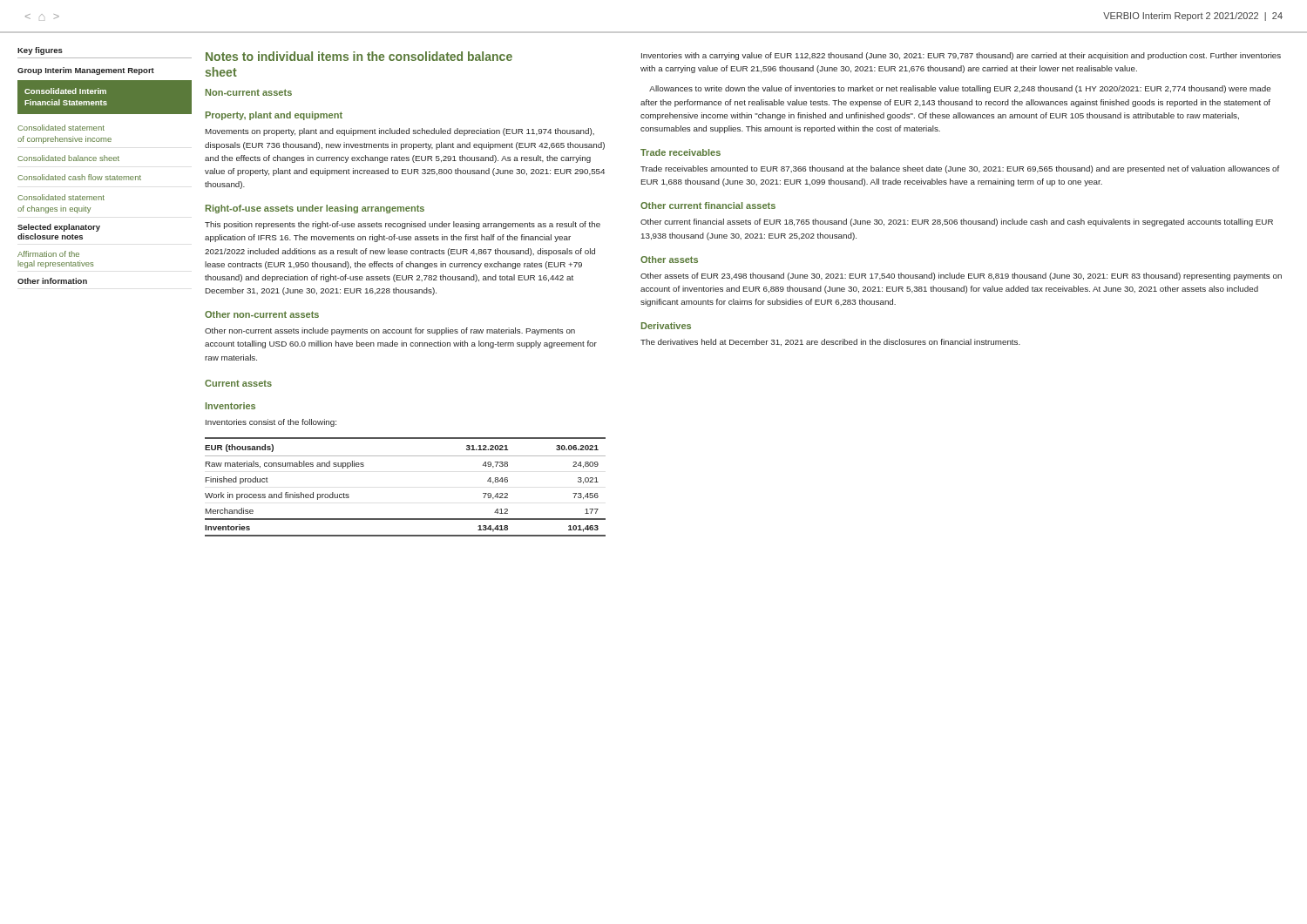The image size is (1307, 924).
Task: Find the text starting "Other non-current assets include payments on account for"
Action: (x=401, y=344)
